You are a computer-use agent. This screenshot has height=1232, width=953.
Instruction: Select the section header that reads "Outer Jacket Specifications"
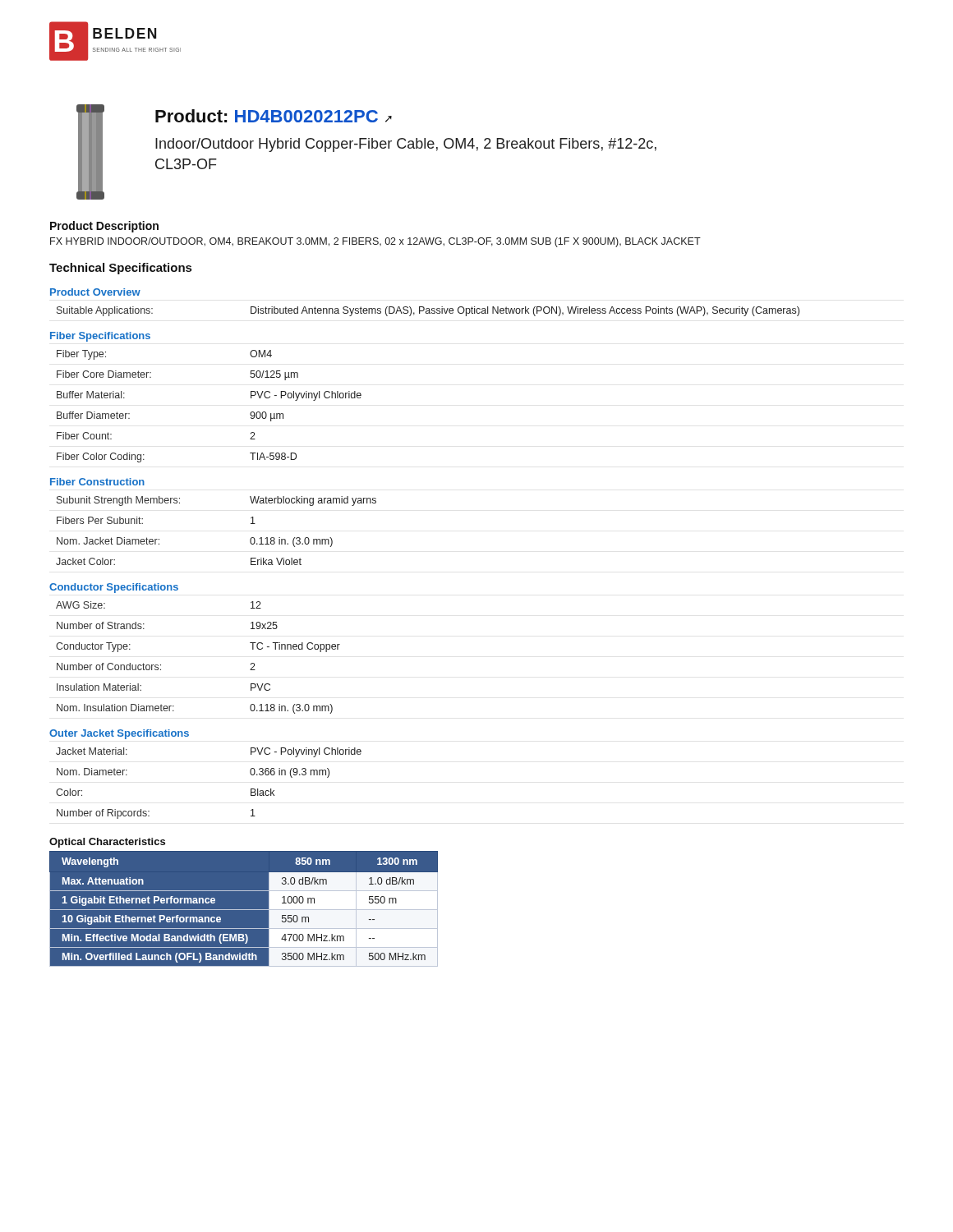click(119, 733)
